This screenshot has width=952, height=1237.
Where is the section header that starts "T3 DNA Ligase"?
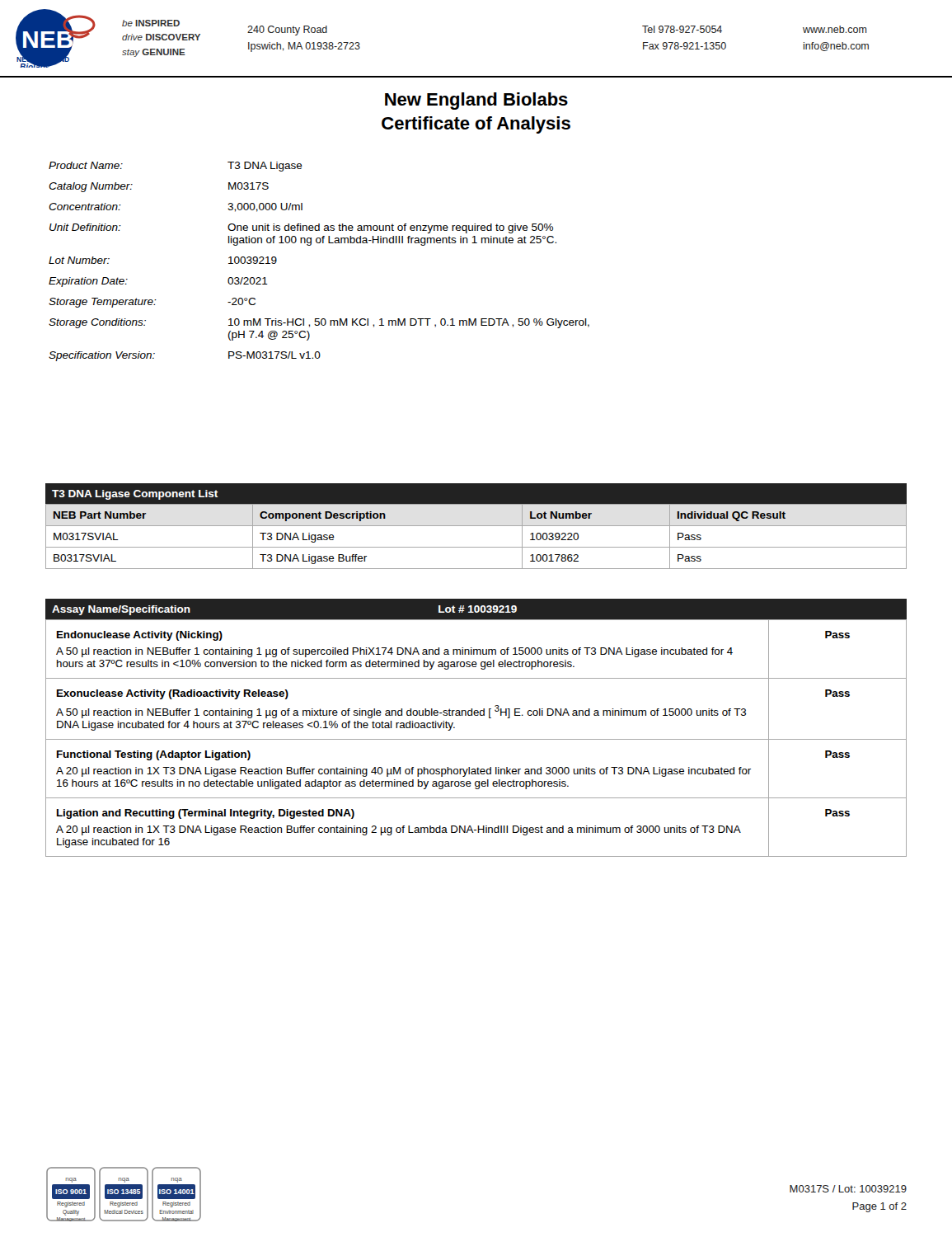pos(135,494)
